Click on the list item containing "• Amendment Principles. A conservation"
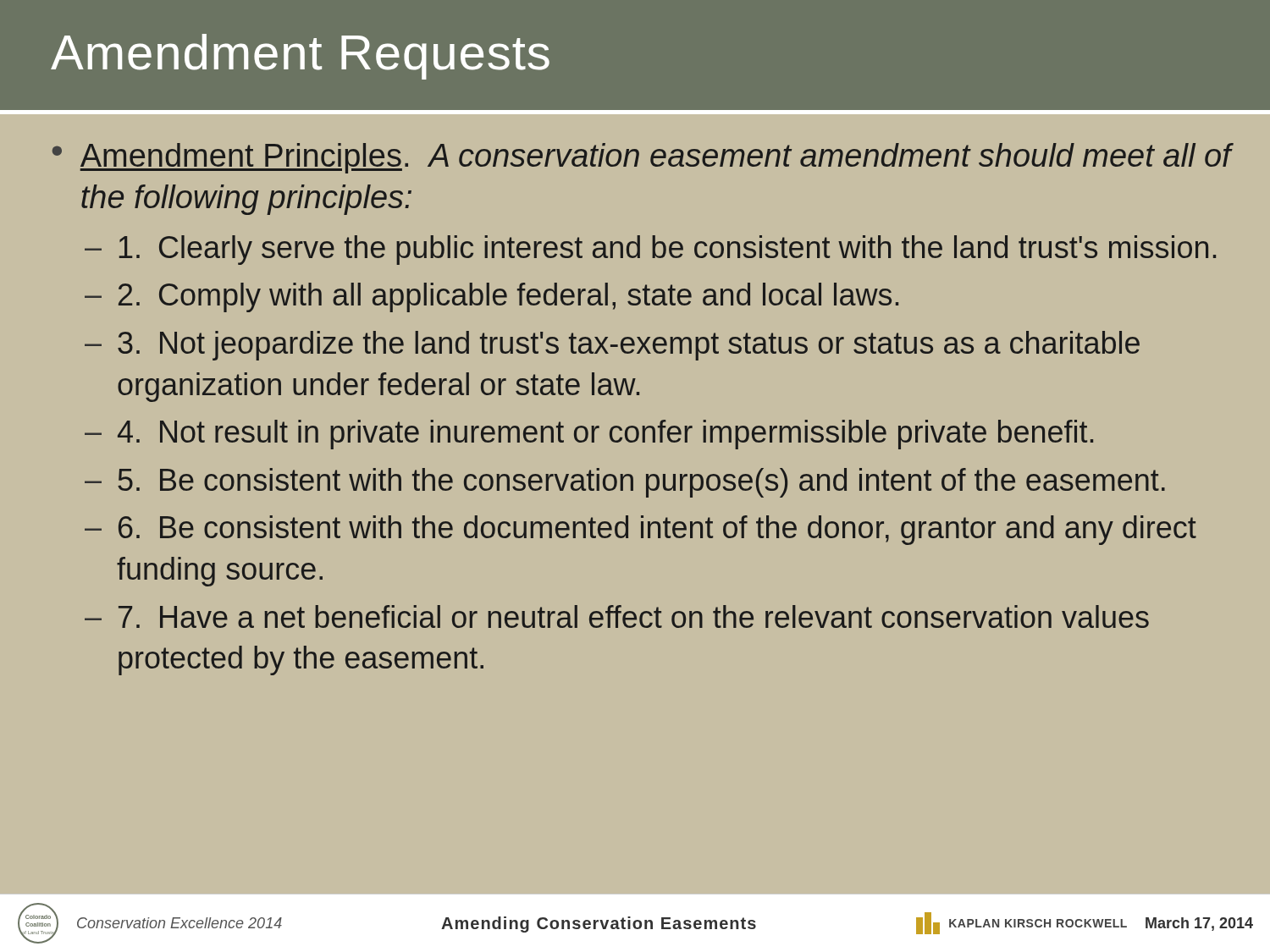This screenshot has height=952, width=1270. (643, 177)
